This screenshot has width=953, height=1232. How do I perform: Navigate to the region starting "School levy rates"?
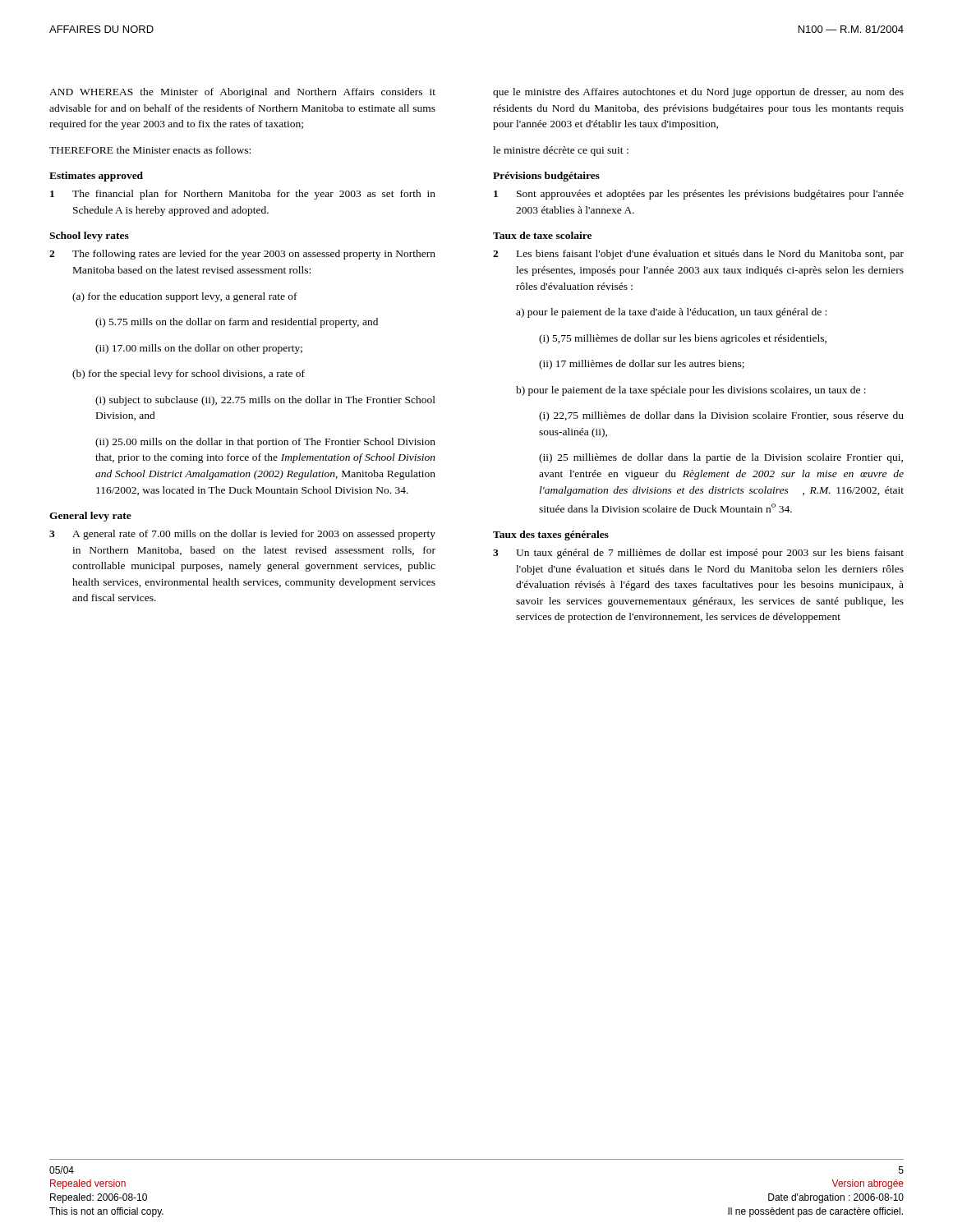click(89, 236)
